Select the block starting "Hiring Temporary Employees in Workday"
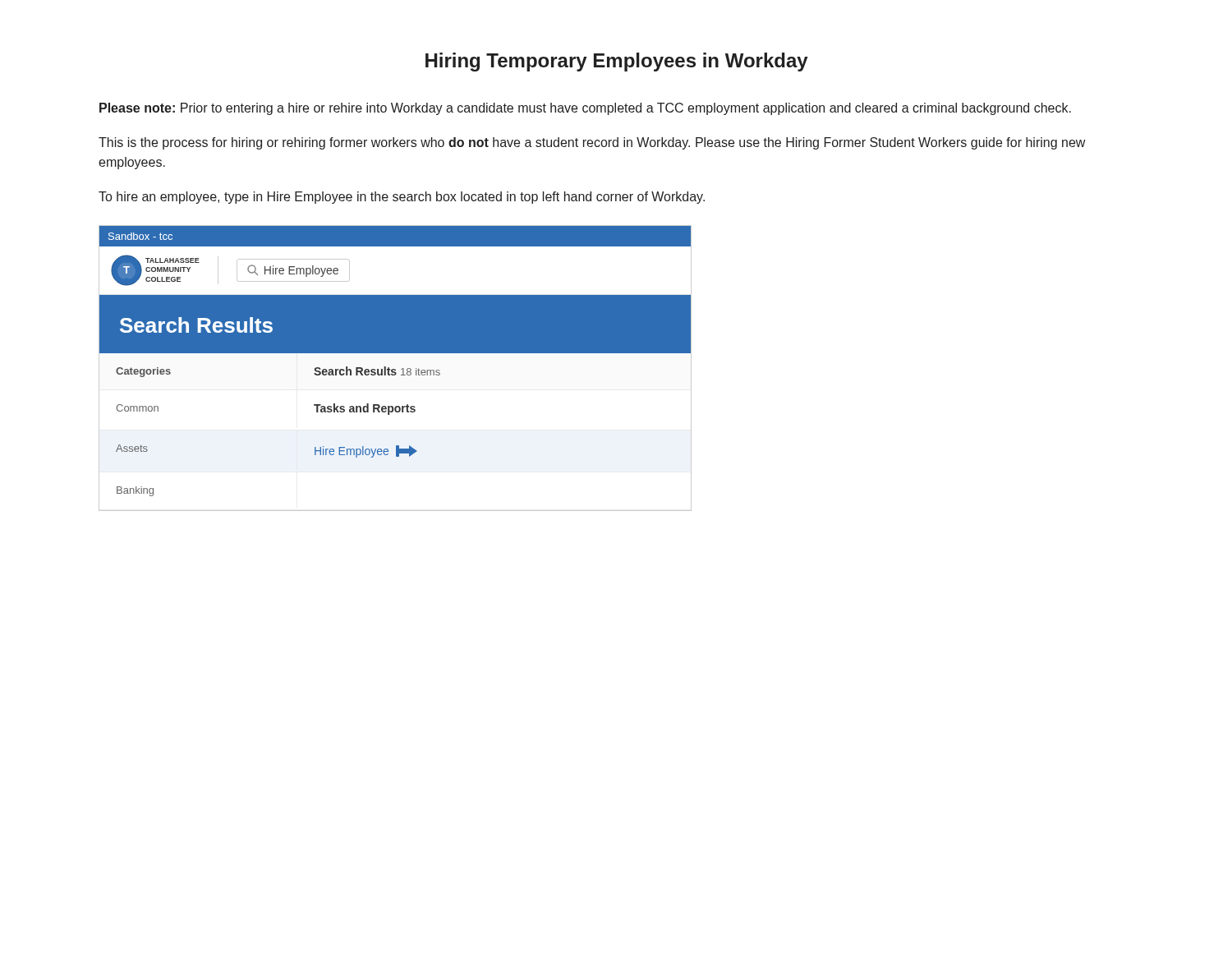 pos(616,61)
